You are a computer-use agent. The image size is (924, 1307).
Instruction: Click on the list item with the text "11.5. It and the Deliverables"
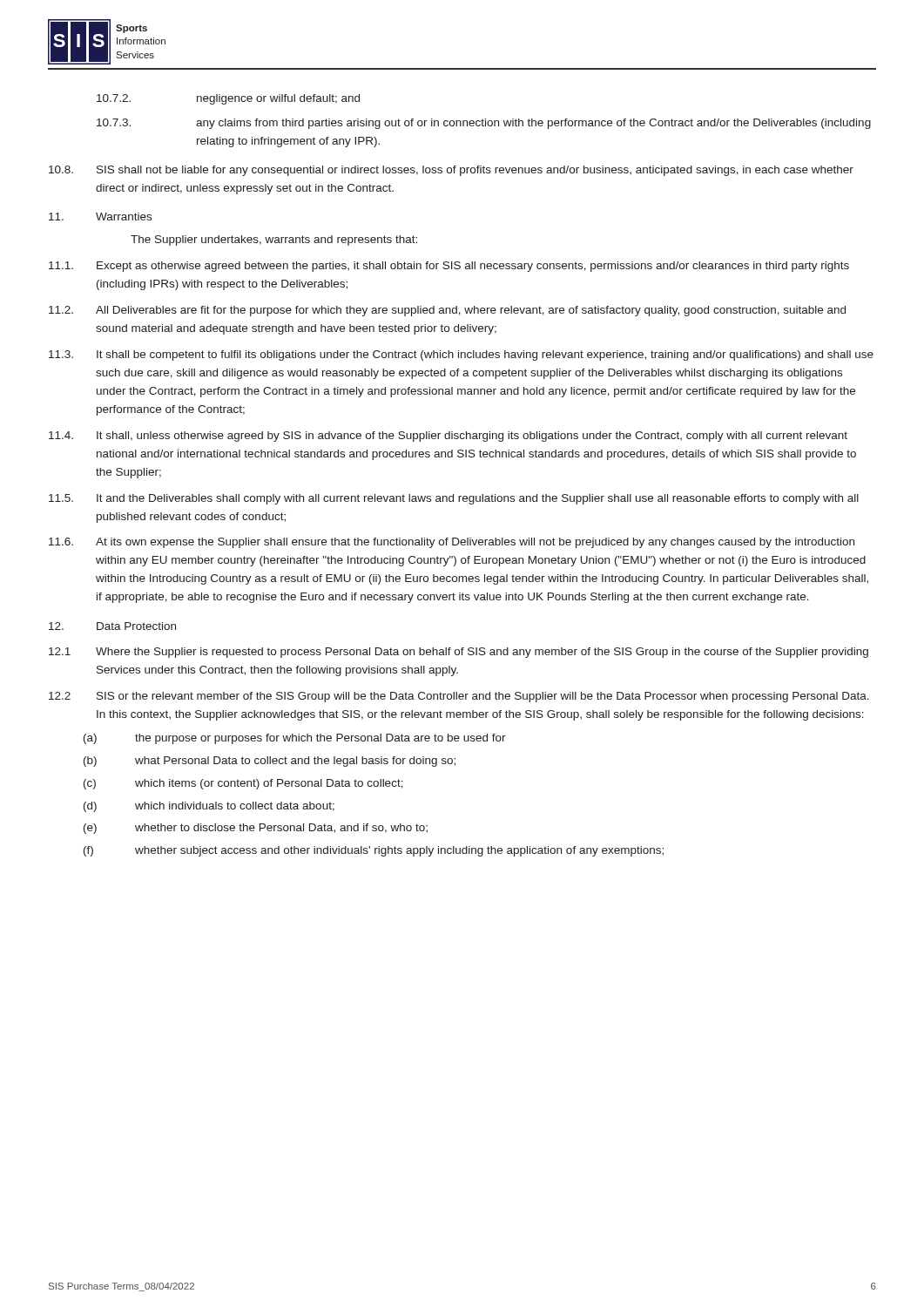462,508
